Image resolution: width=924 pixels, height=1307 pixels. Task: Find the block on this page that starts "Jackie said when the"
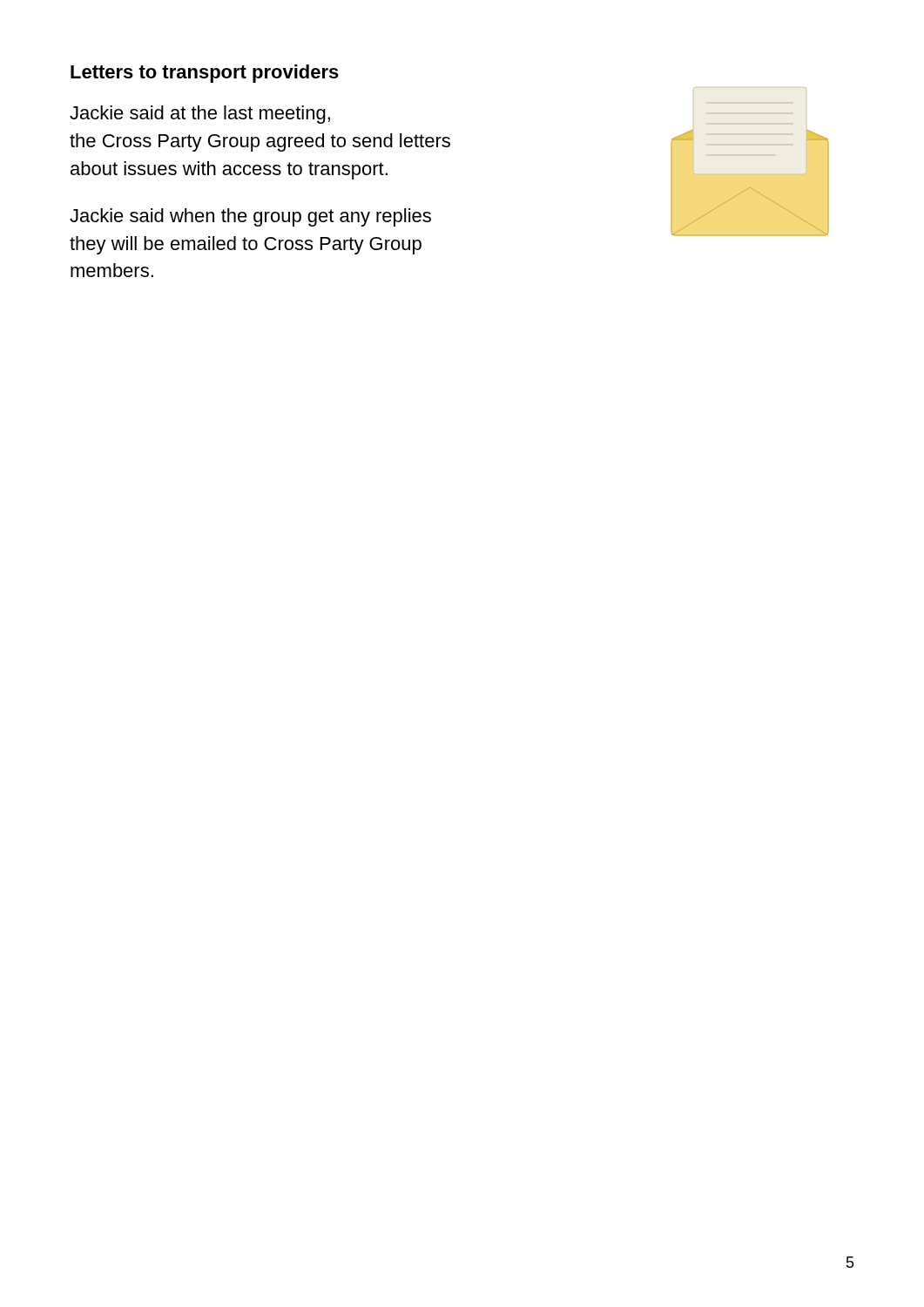251,243
